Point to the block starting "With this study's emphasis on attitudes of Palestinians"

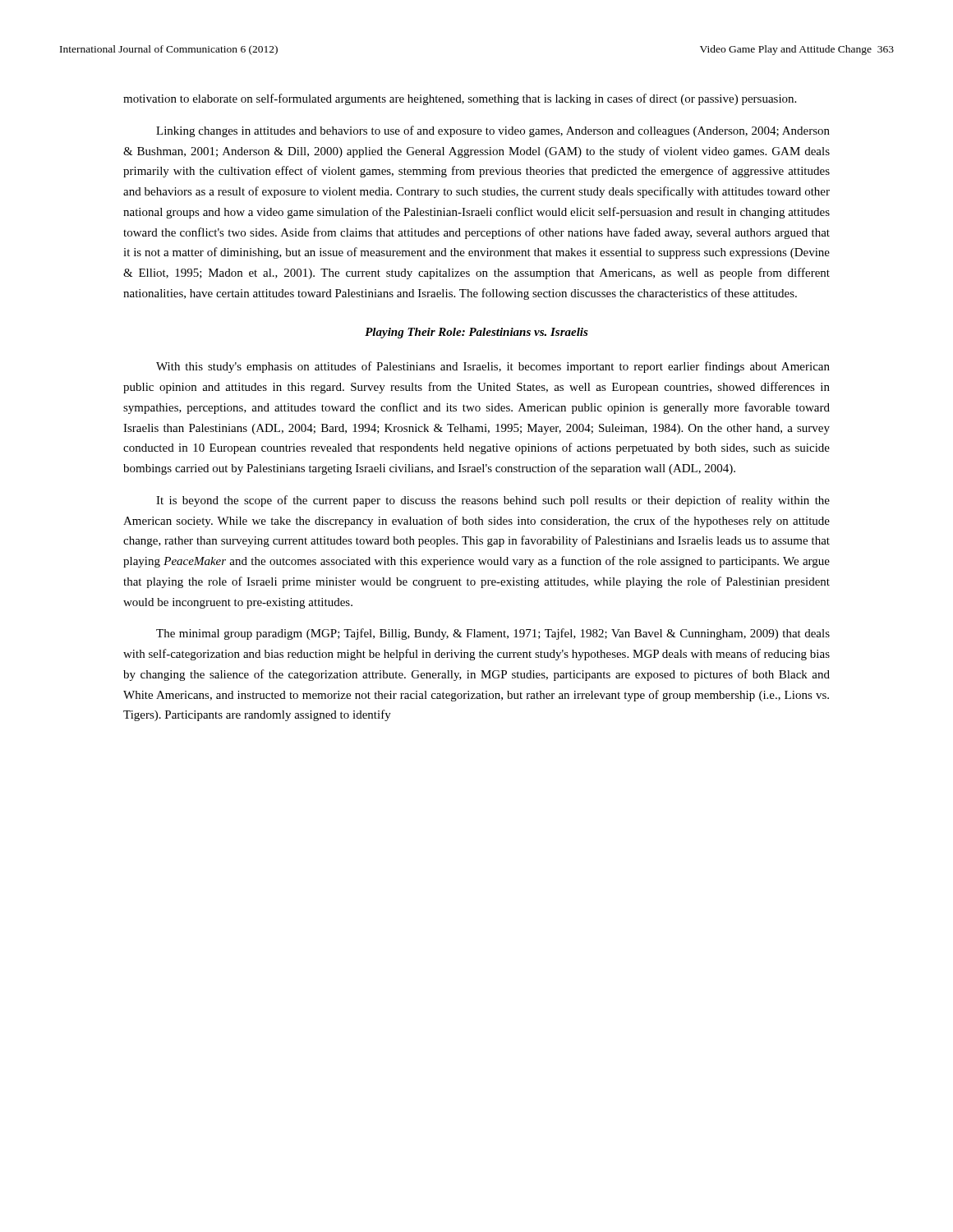[x=476, y=417]
